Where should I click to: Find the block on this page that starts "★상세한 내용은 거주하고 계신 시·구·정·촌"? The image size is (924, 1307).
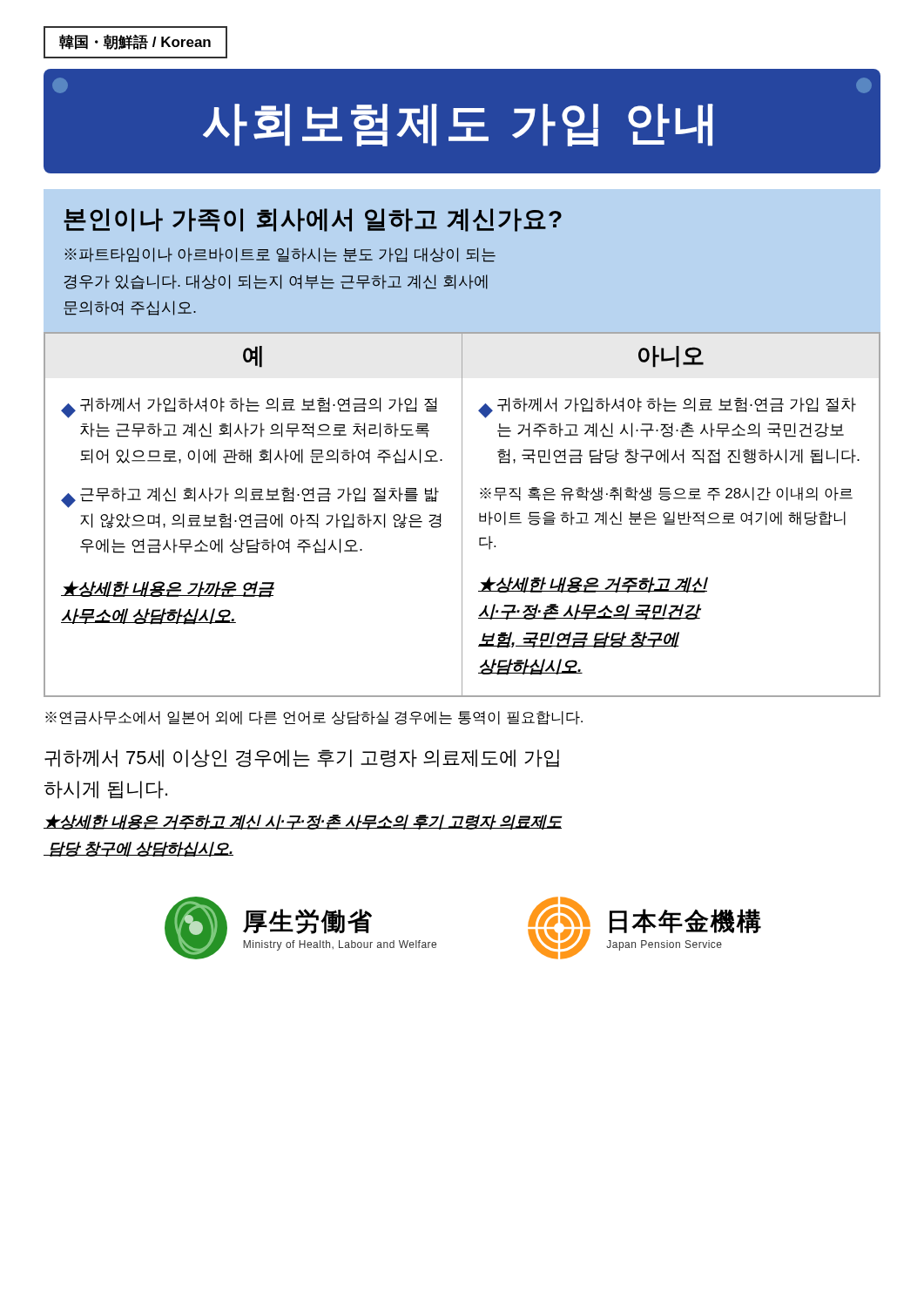[303, 835]
